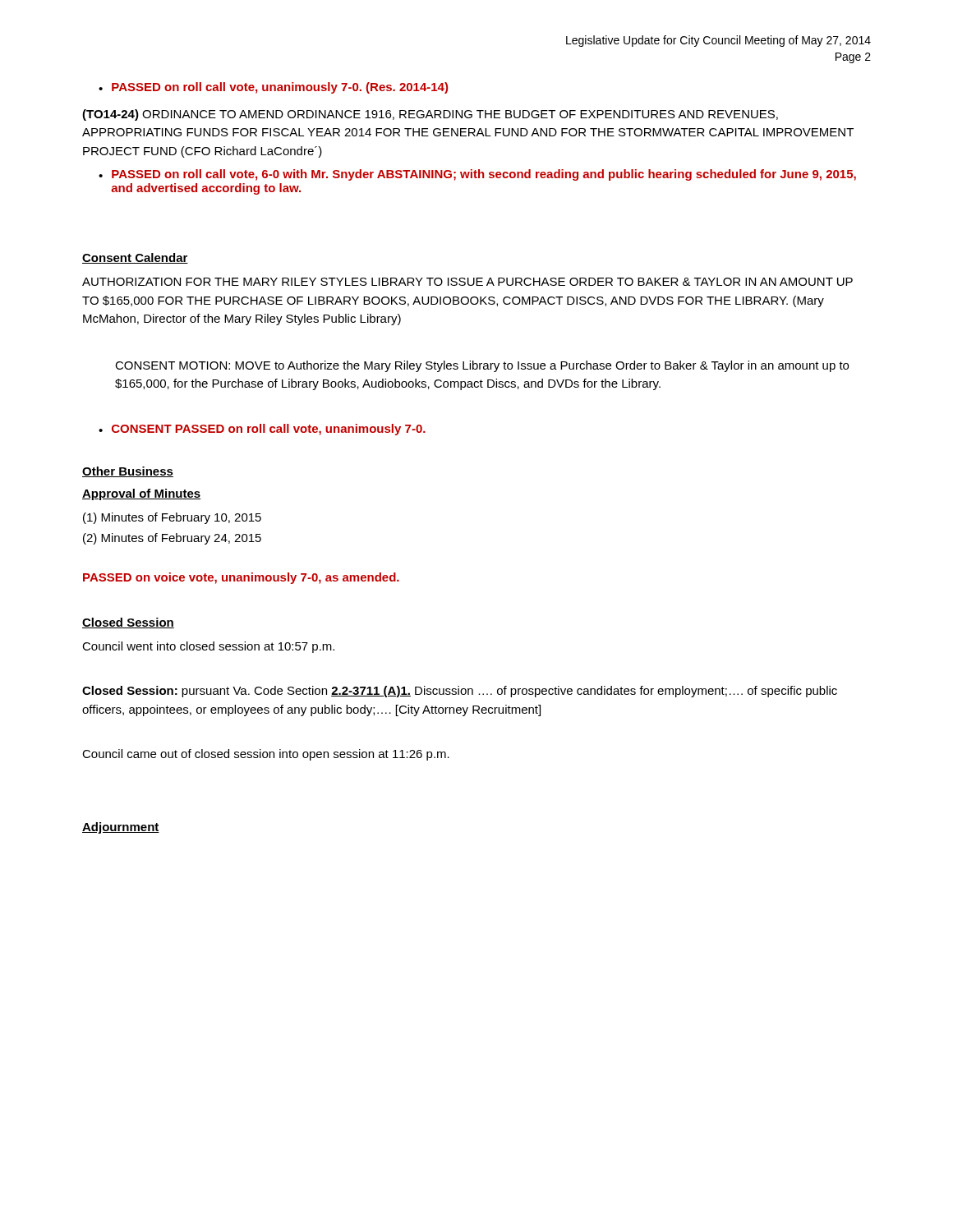
Task: Click on the element starting "AUTHORIZATION FOR THE"
Action: (468, 300)
